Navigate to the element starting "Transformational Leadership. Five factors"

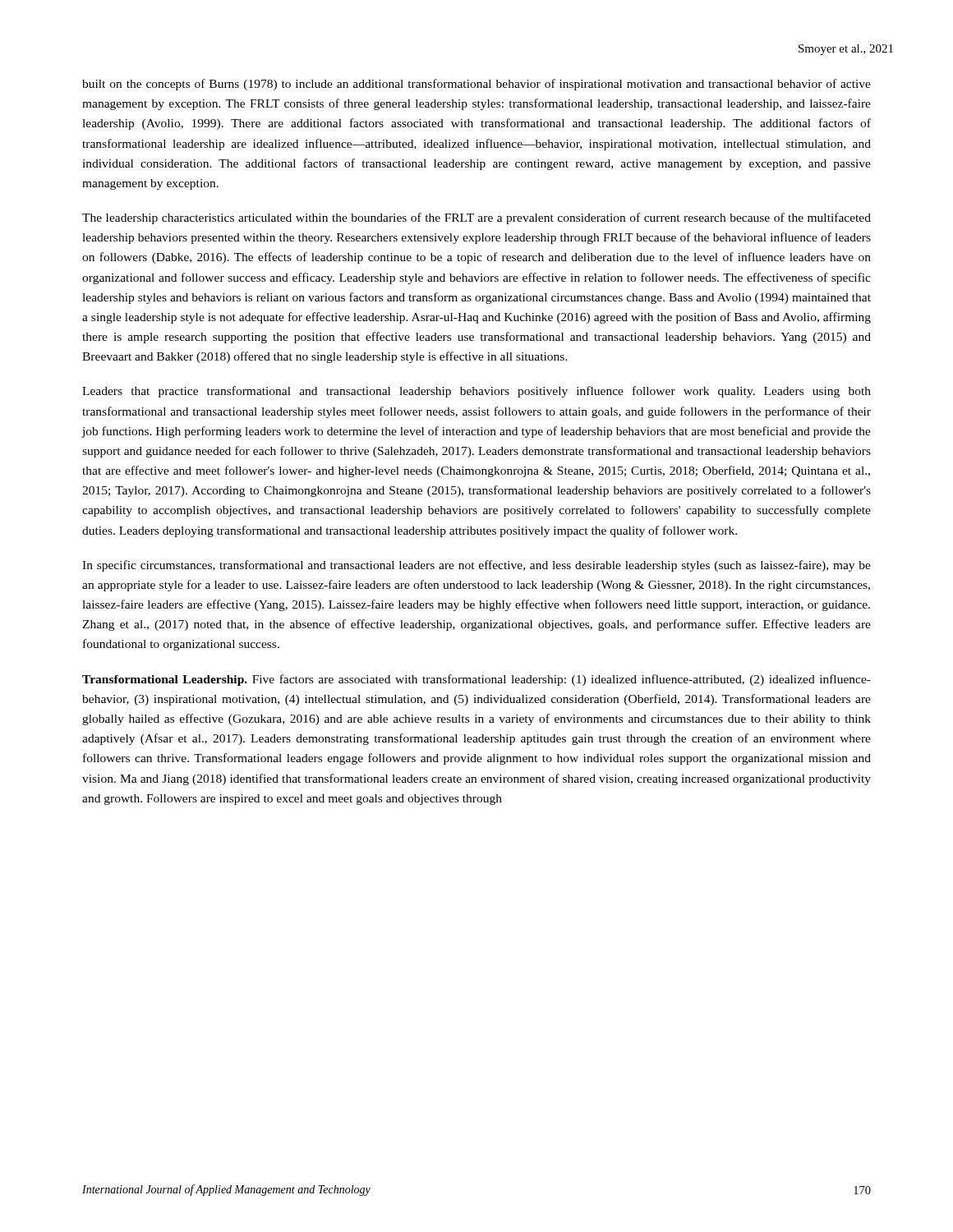476,738
